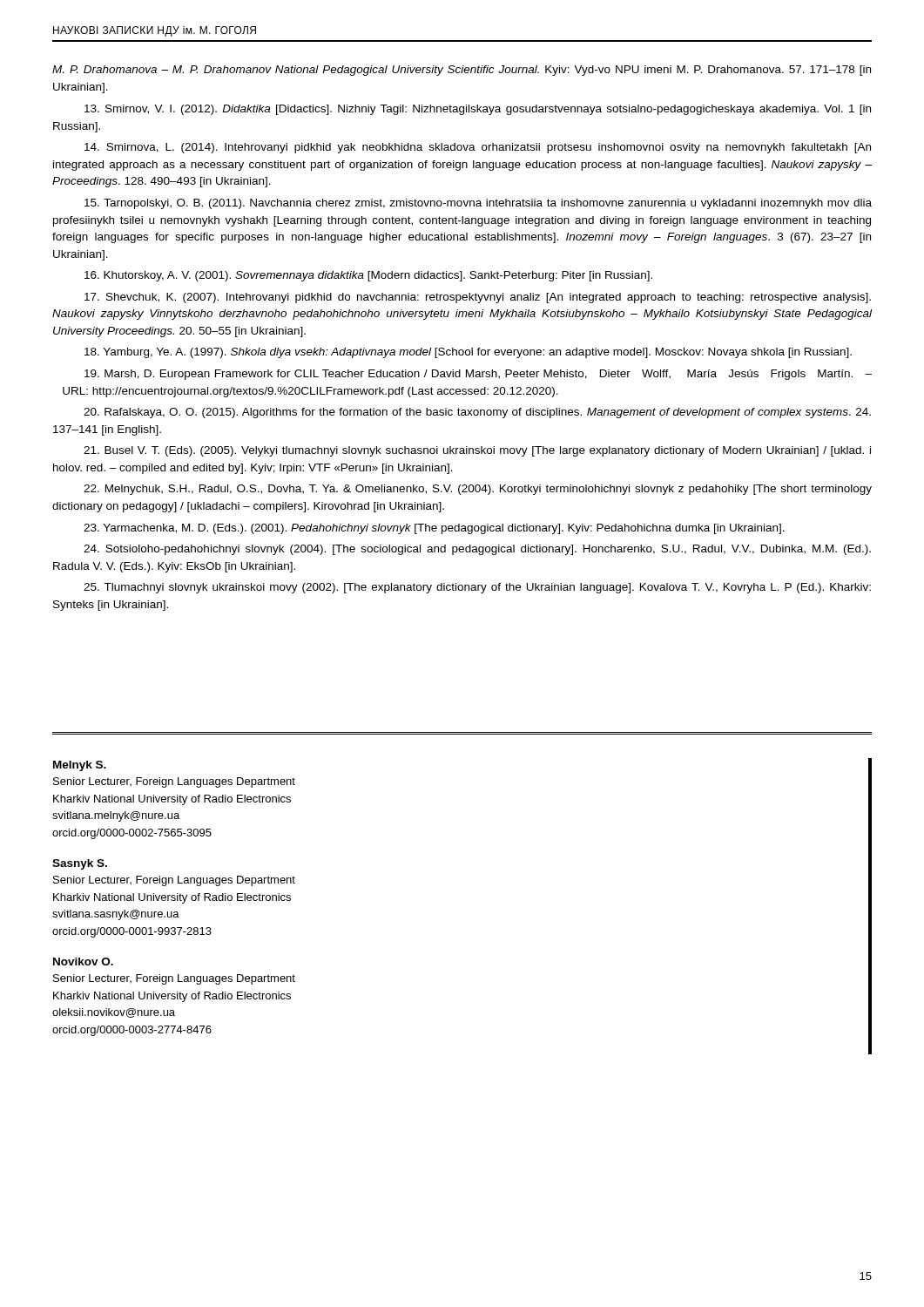The width and height of the screenshot is (924, 1307).
Task: Locate the list item with the text "25. Tlumachnyi slovnyk ukrainskoi"
Action: 462,596
